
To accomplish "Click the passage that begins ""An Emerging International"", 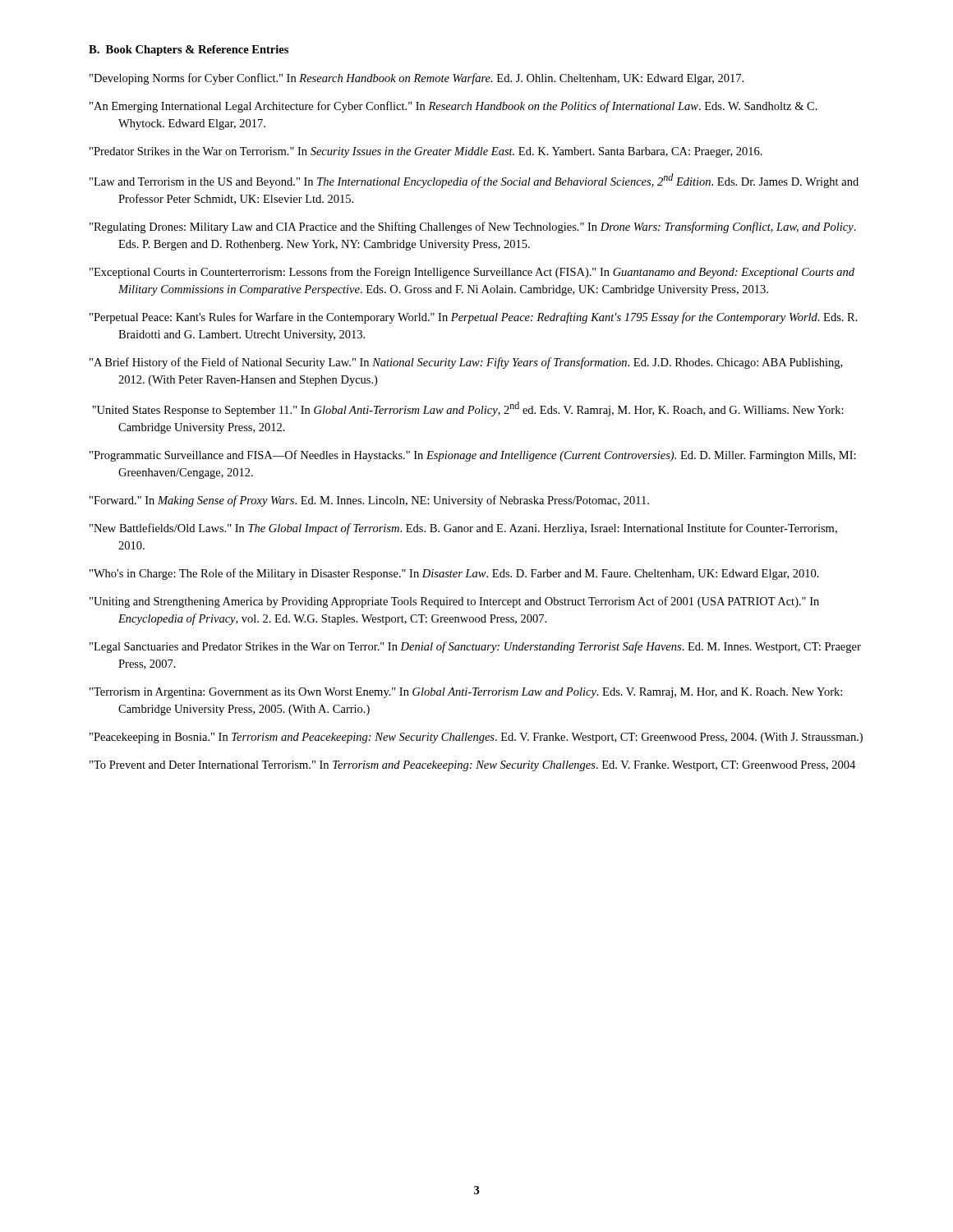I will pyautogui.click(x=453, y=115).
